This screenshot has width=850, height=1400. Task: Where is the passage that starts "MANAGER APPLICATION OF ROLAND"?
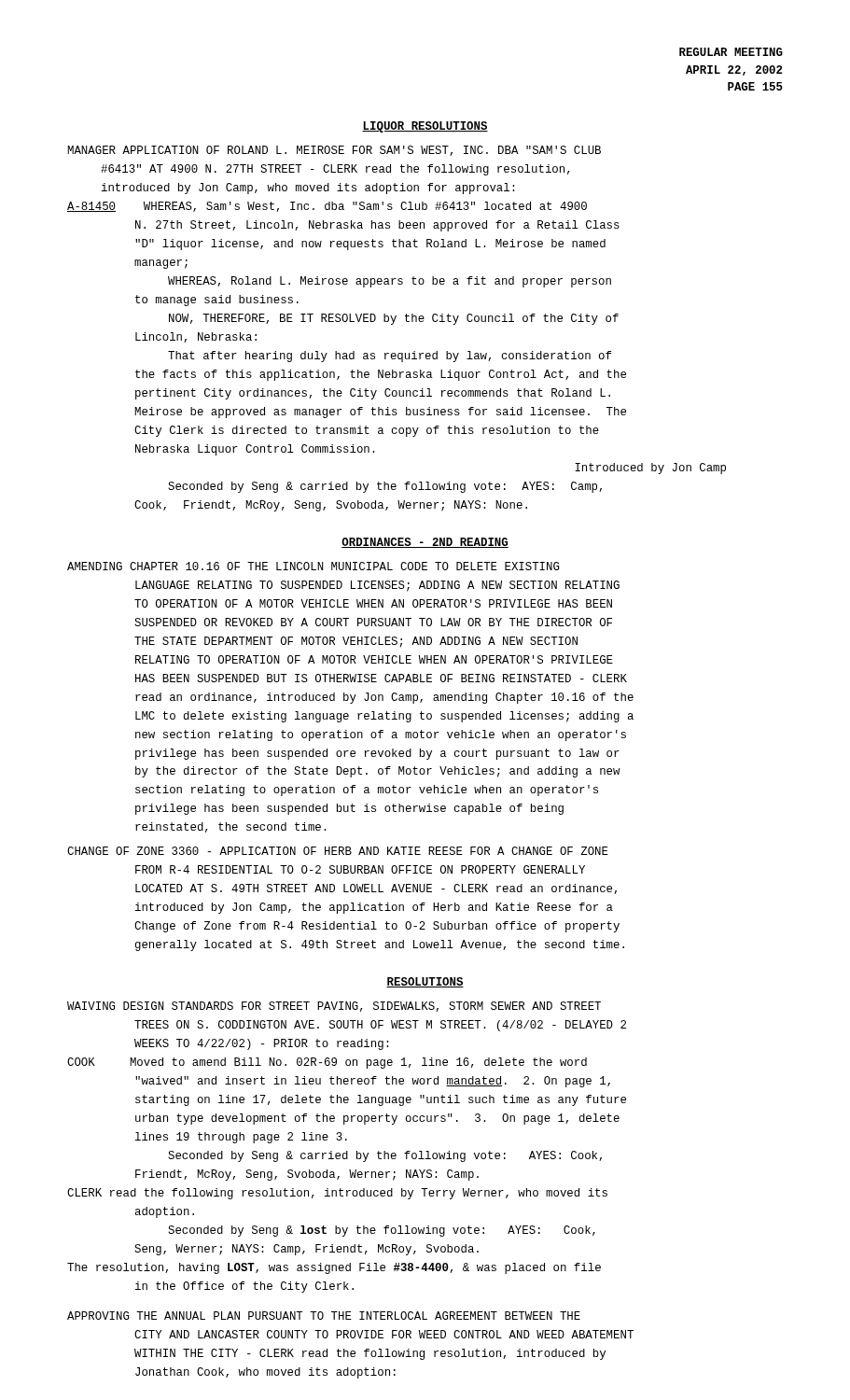425,329
